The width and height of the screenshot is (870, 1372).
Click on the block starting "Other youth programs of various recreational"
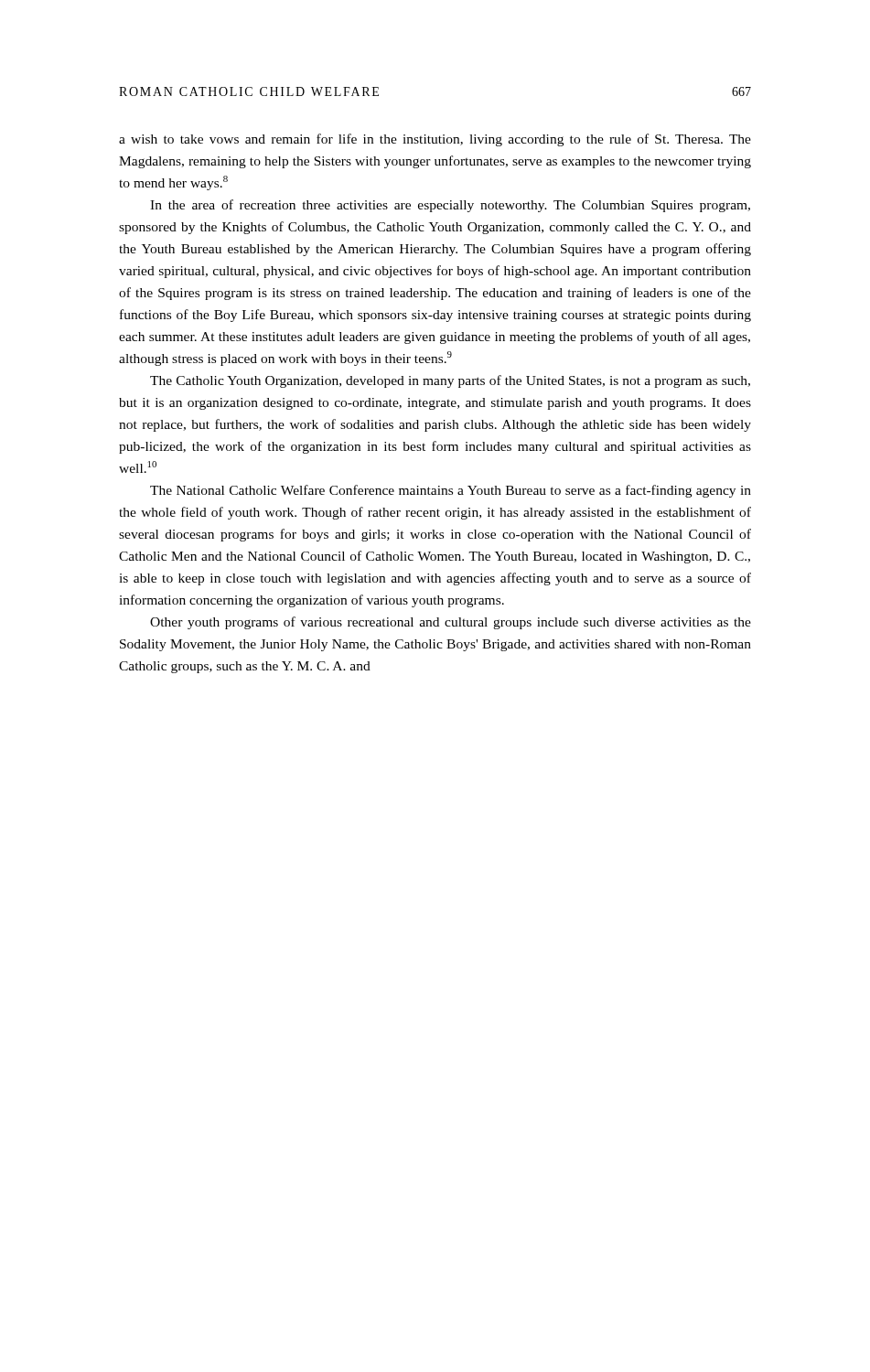coord(435,644)
